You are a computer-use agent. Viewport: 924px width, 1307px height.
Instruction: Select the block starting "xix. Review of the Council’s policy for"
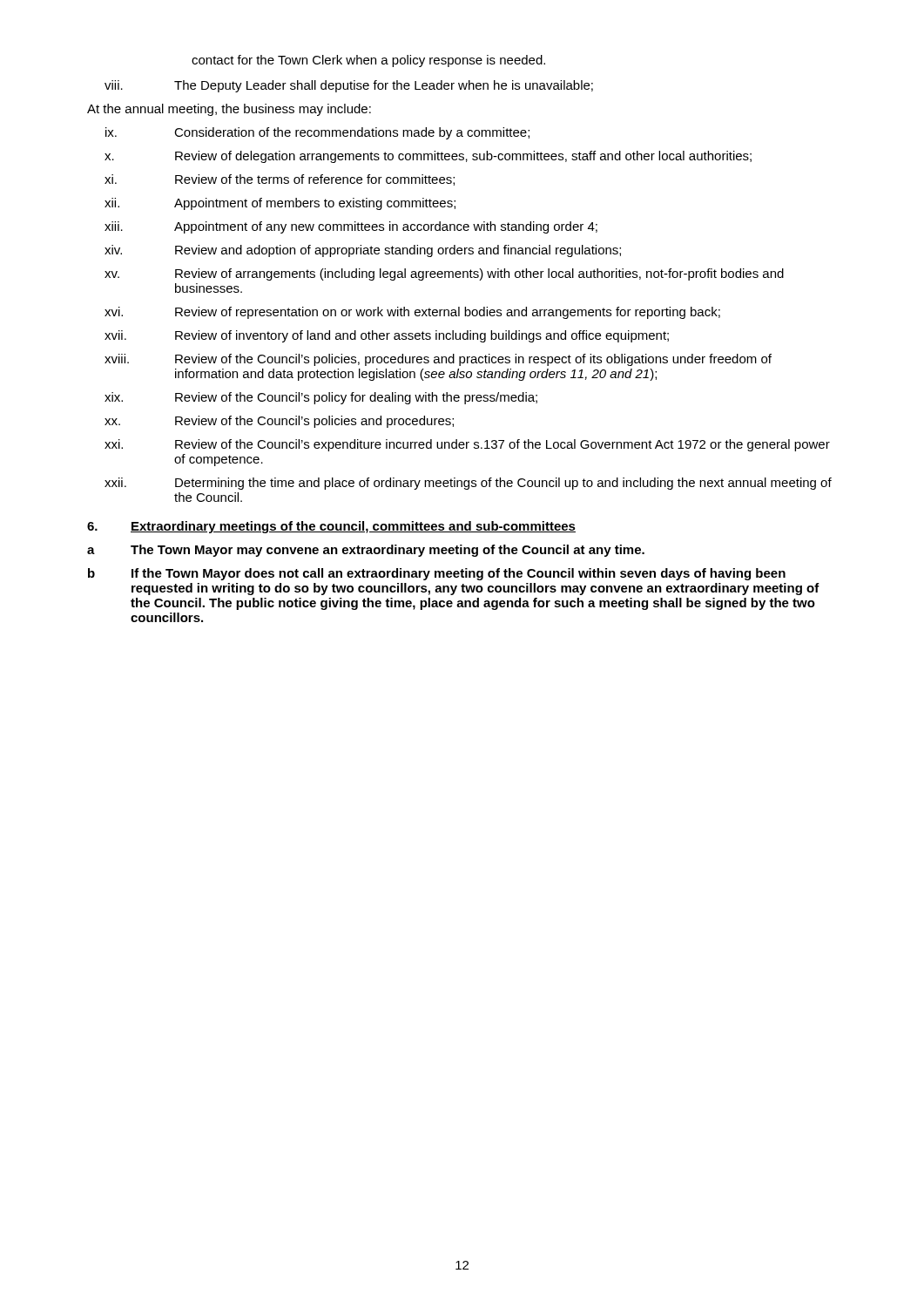pos(462,397)
